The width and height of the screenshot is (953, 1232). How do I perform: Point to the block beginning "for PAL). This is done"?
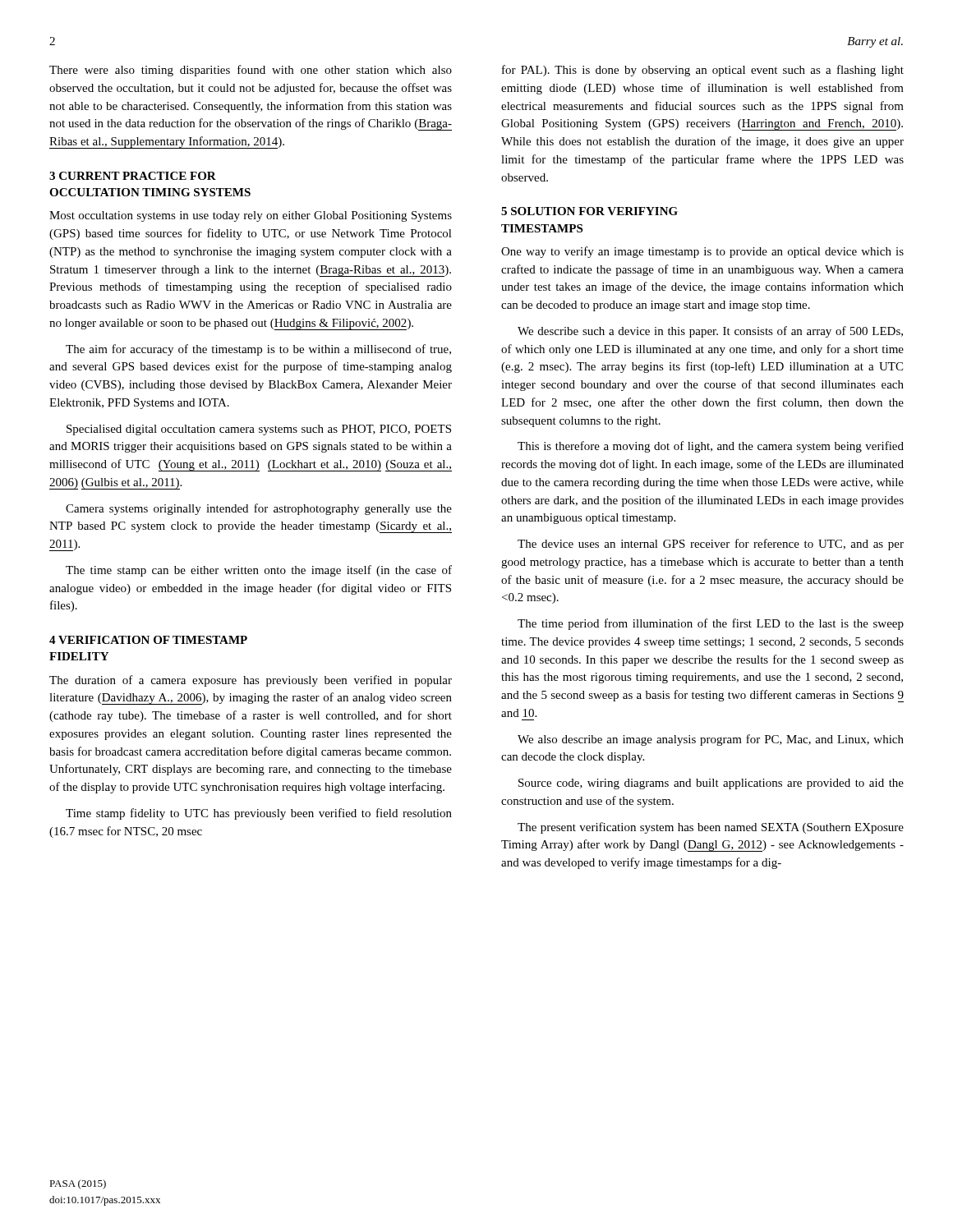pyautogui.click(x=702, y=124)
